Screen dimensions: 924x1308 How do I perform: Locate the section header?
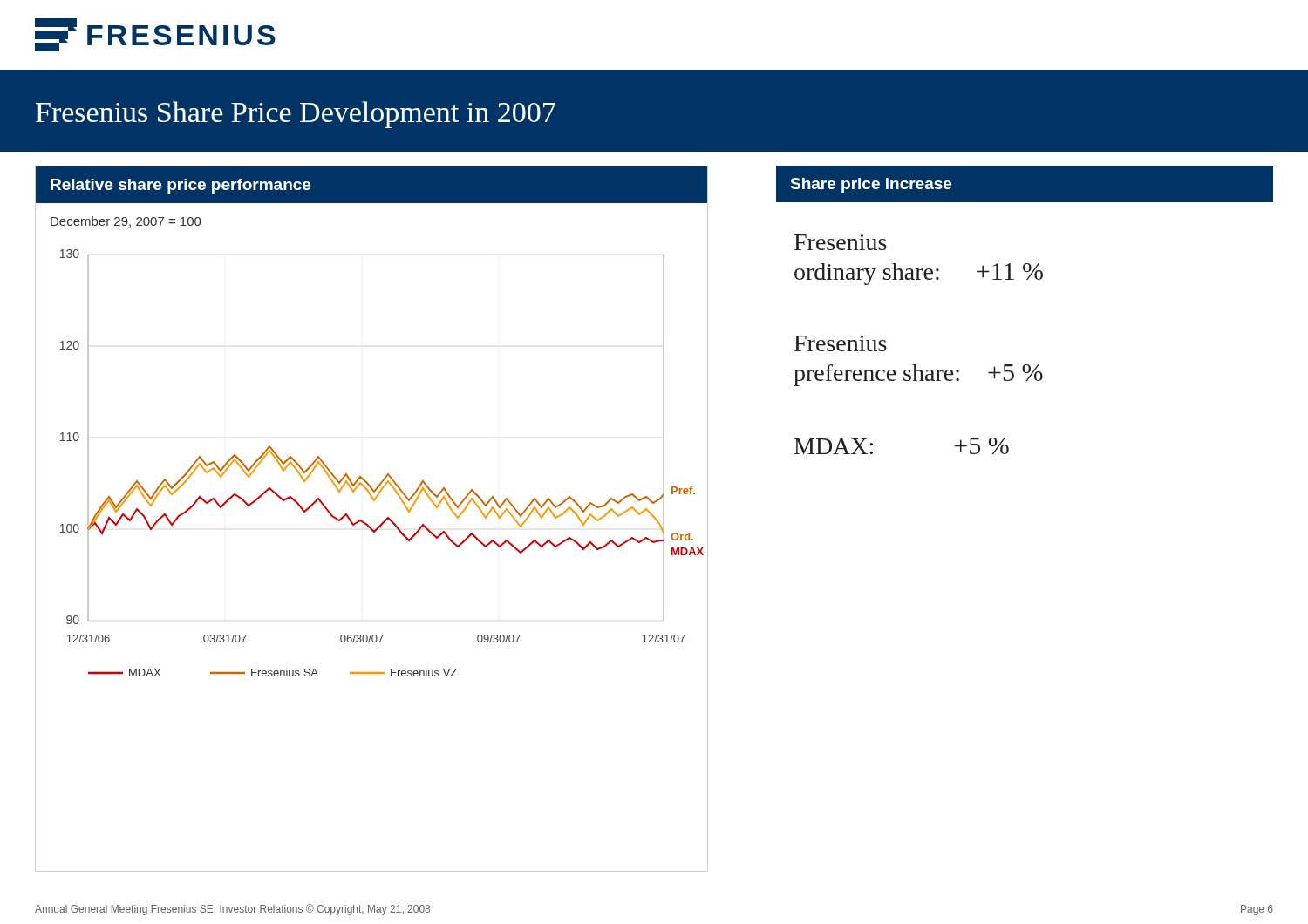(871, 184)
